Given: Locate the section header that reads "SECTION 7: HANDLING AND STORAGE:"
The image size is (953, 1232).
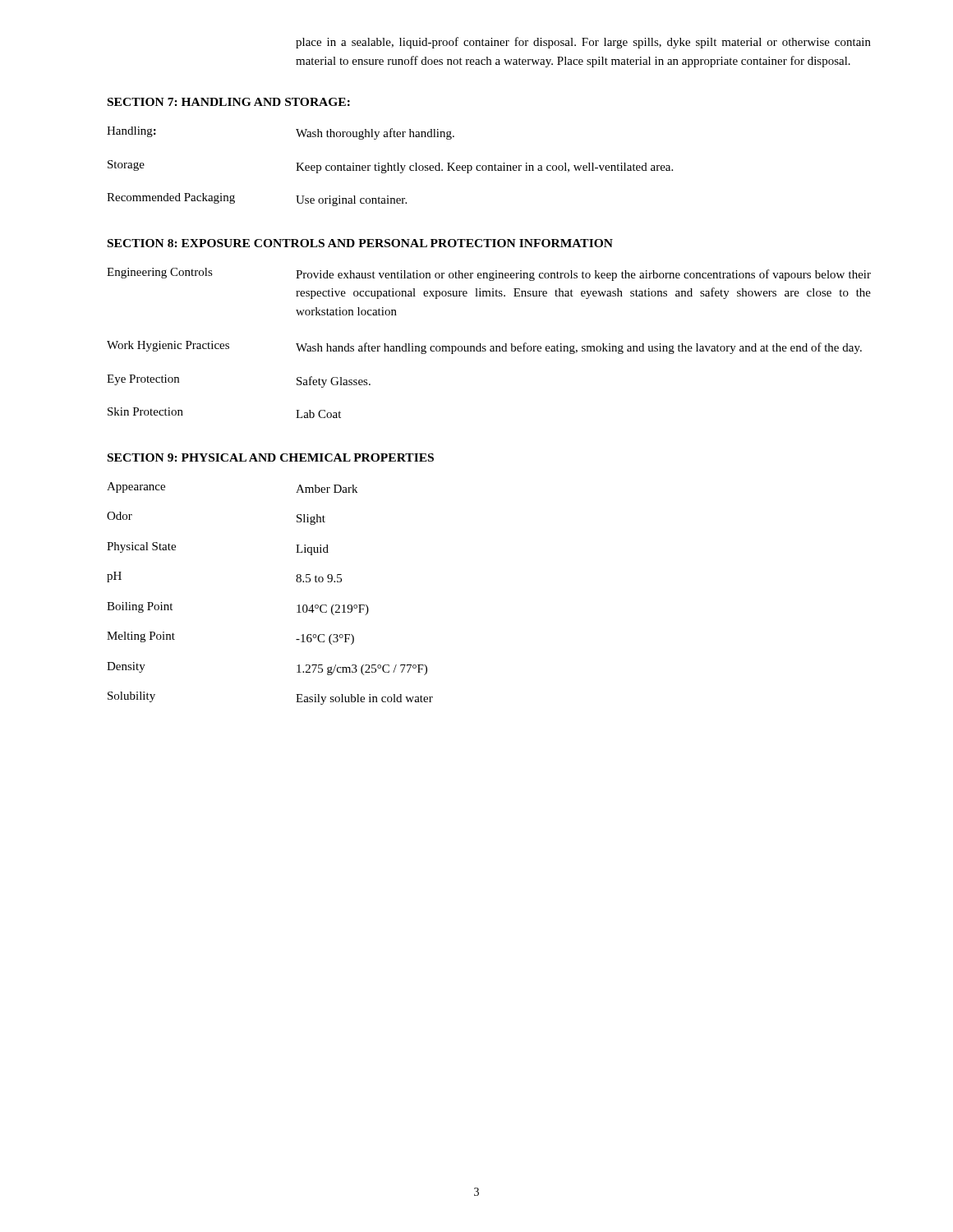Looking at the screenshot, I should (x=229, y=101).
